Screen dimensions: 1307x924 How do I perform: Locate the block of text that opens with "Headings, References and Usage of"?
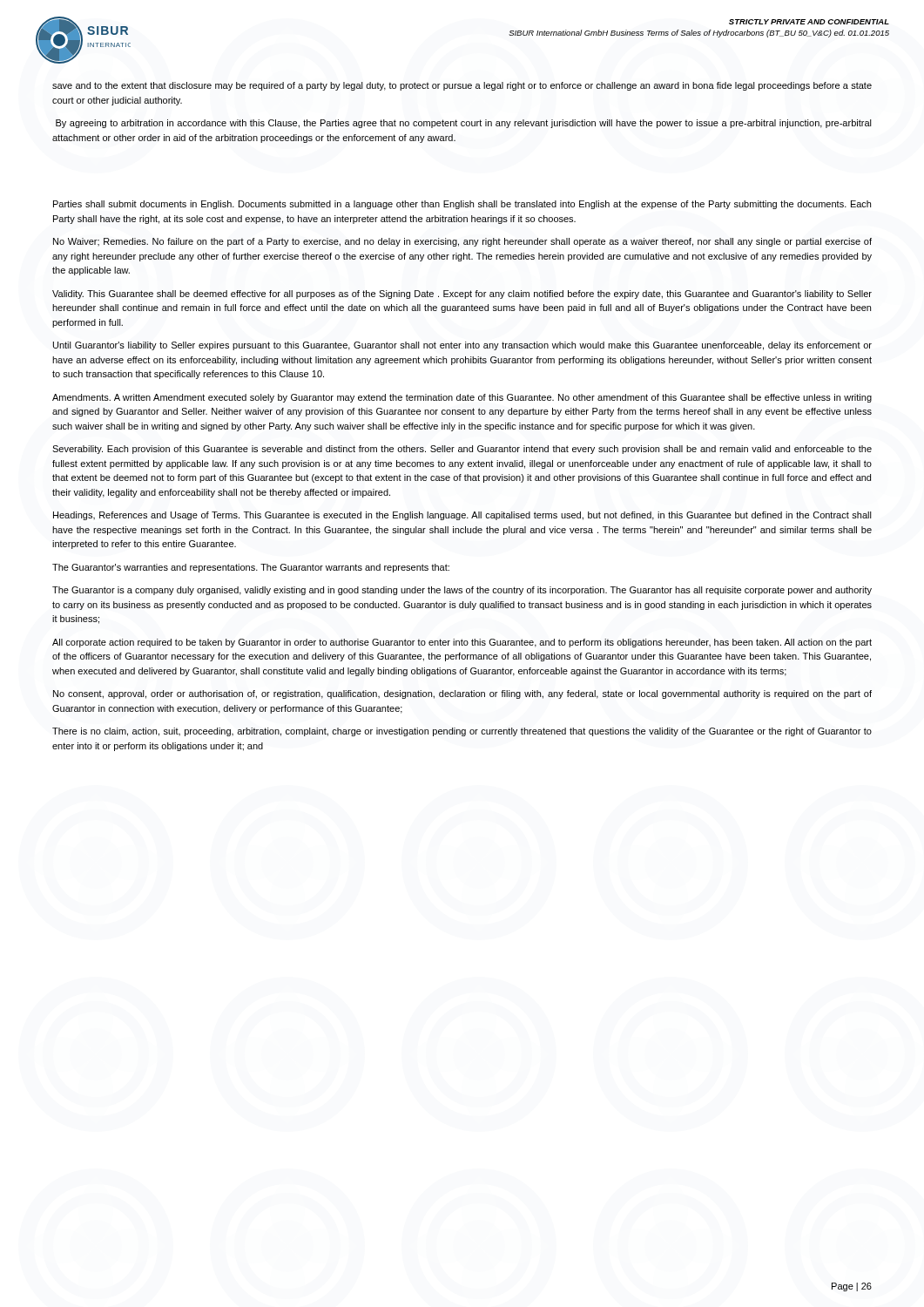coord(462,529)
